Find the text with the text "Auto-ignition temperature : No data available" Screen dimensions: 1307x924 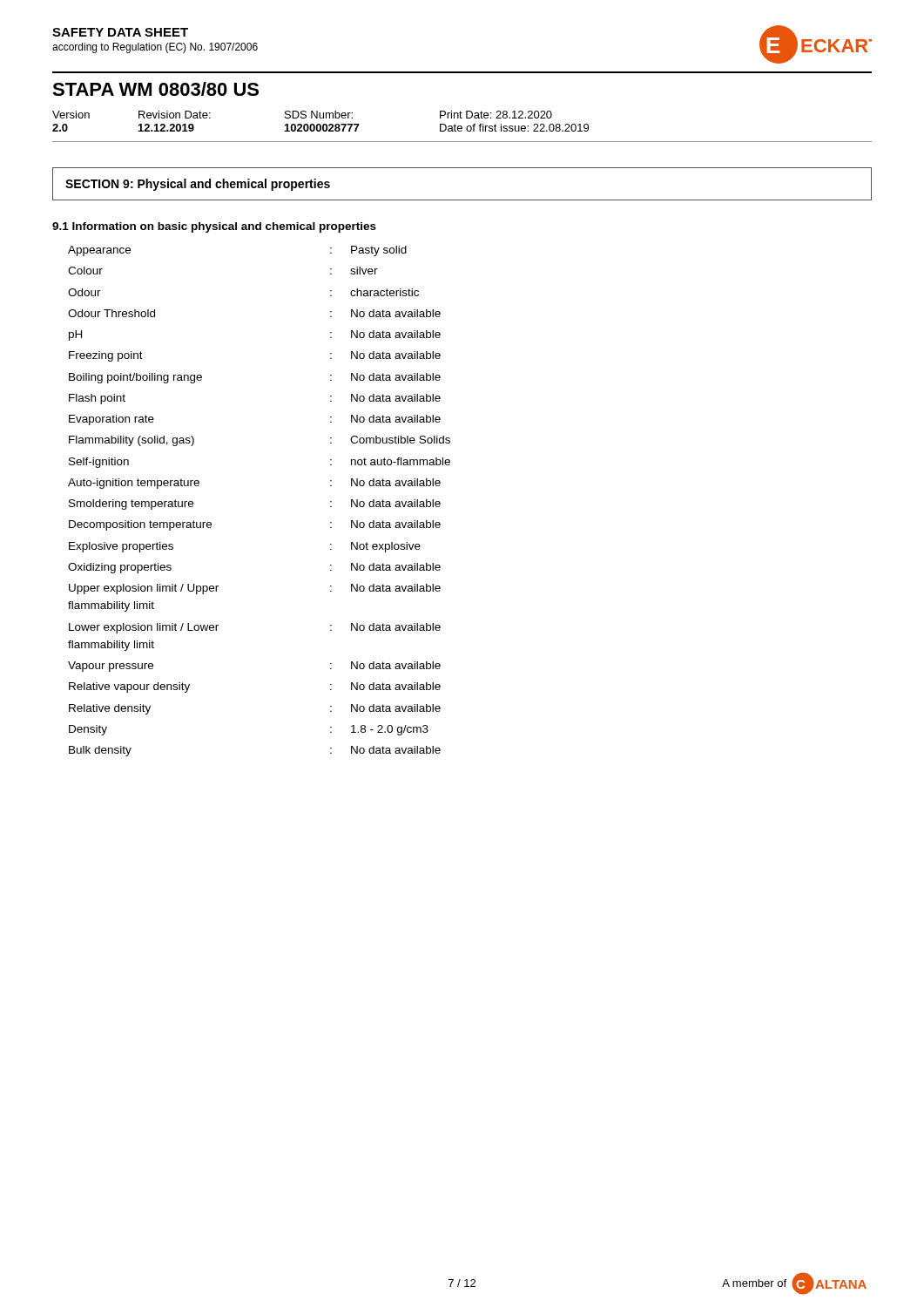click(x=128, y=483)
